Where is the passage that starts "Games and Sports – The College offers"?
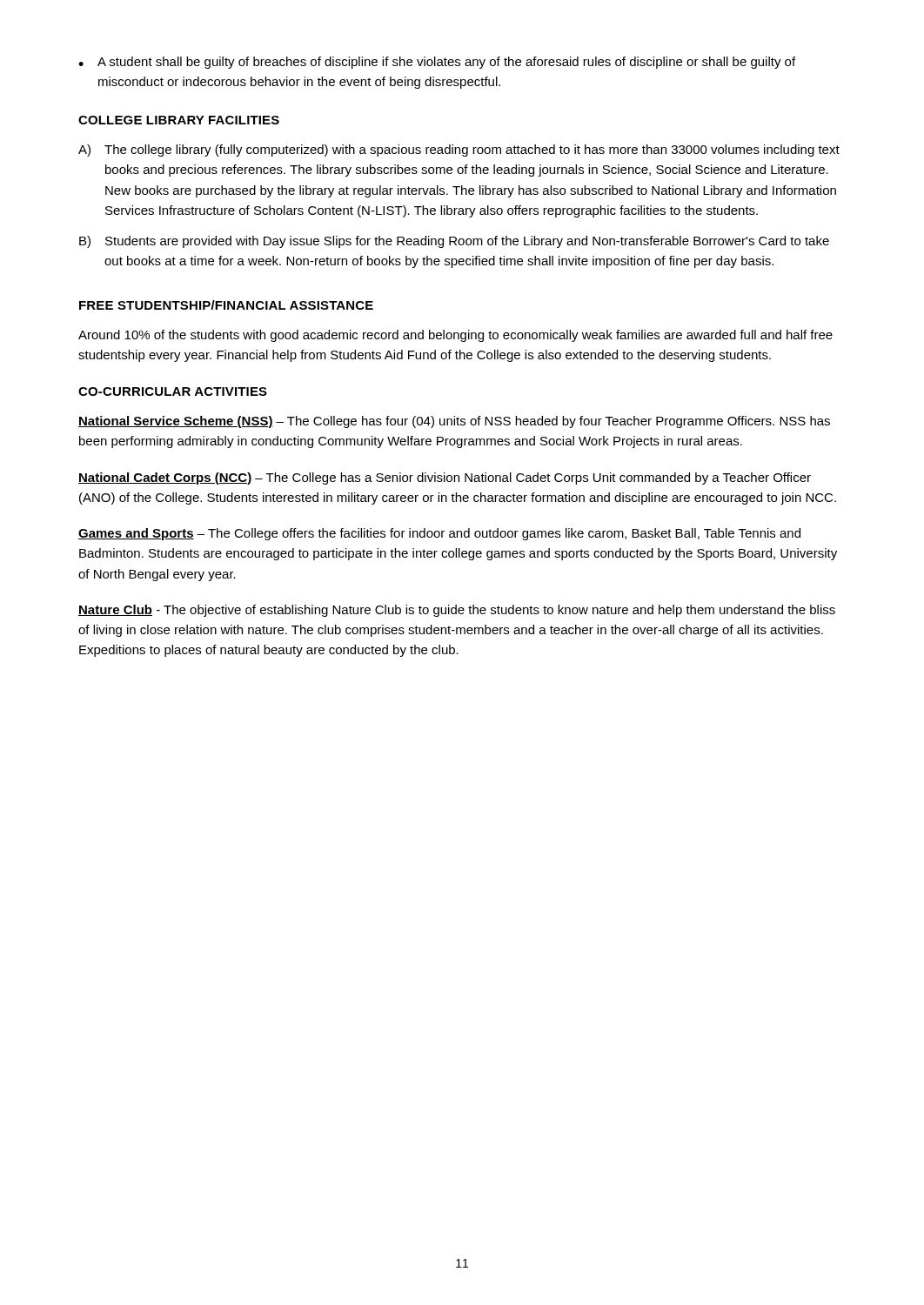924x1305 pixels. coord(458,553)
